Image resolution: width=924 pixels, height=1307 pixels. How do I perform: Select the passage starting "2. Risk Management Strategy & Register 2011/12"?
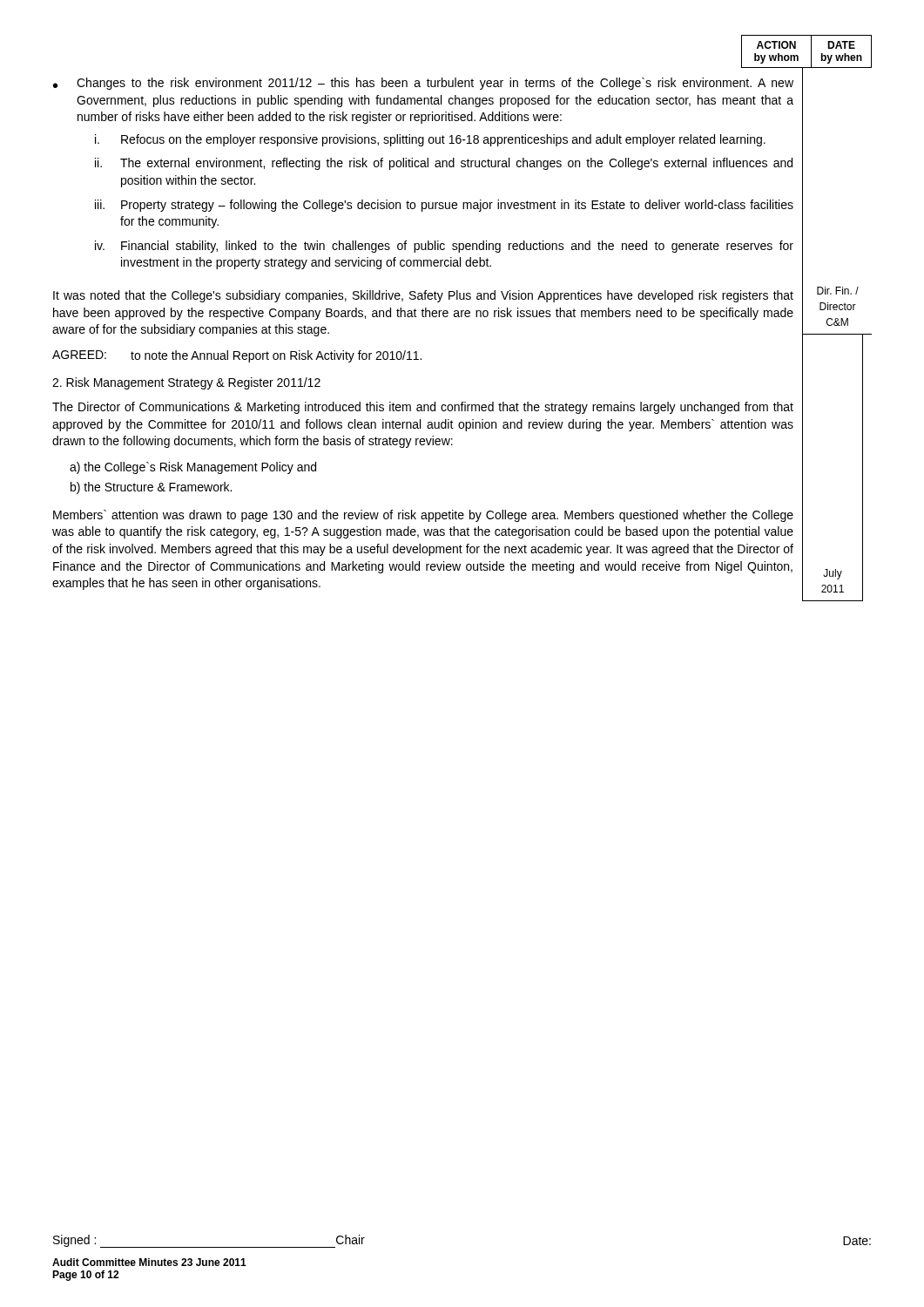coord(186,383)
